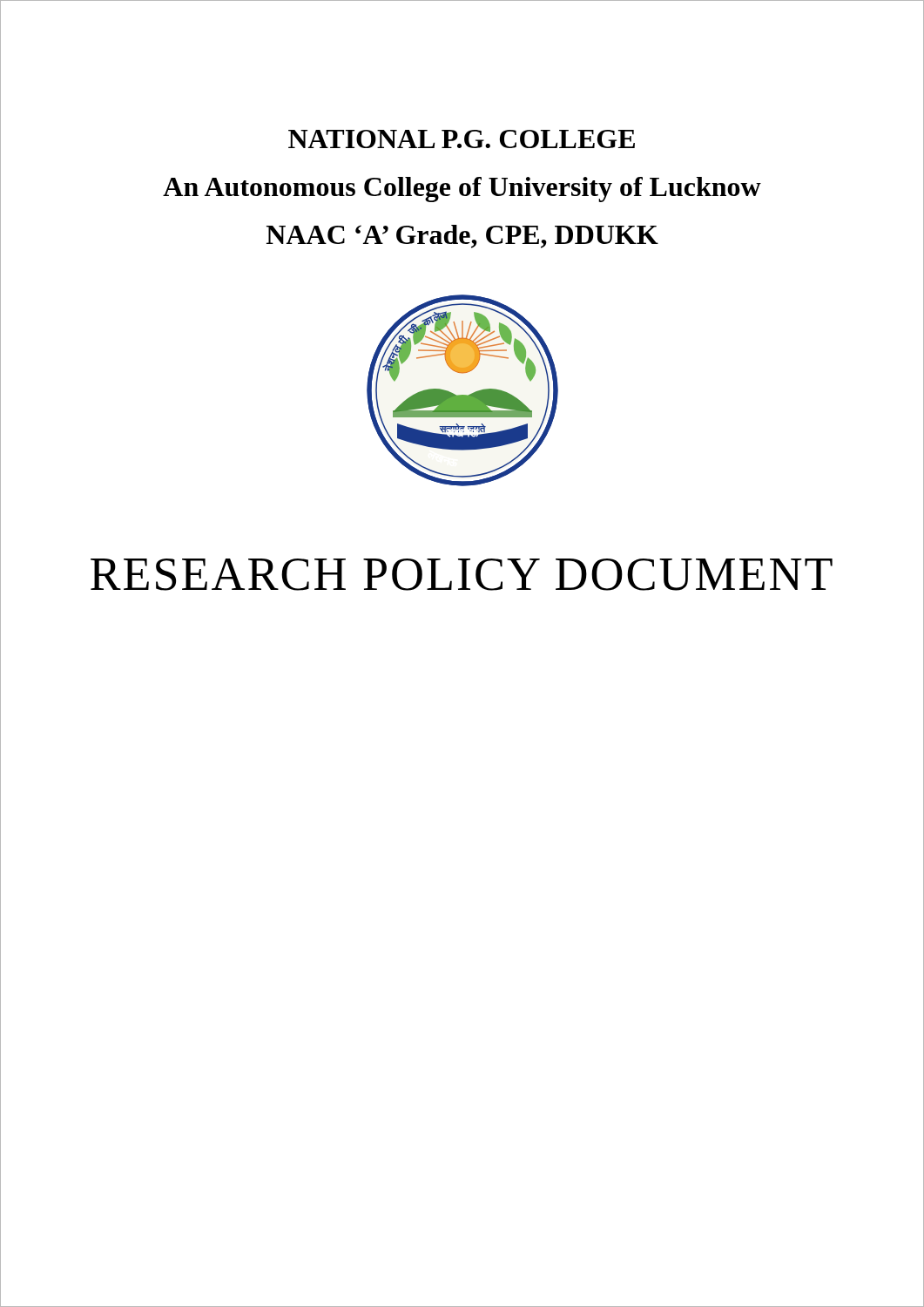Point to the text starting "NATIONAL P.G. COLLEGE"
This screenshot has height=1307, width=924.
pos(462,139)
